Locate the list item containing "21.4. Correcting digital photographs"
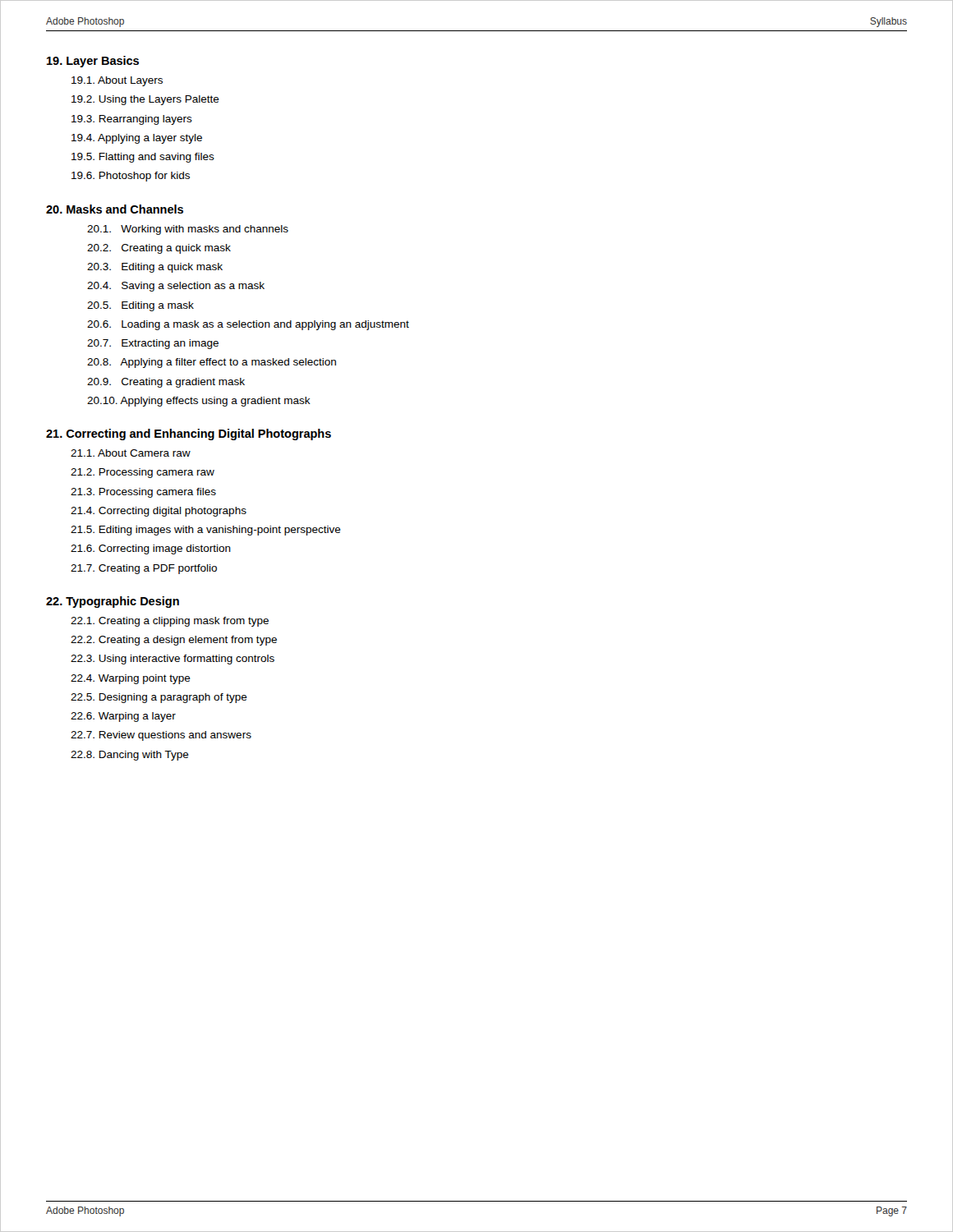 coord(158,510)
